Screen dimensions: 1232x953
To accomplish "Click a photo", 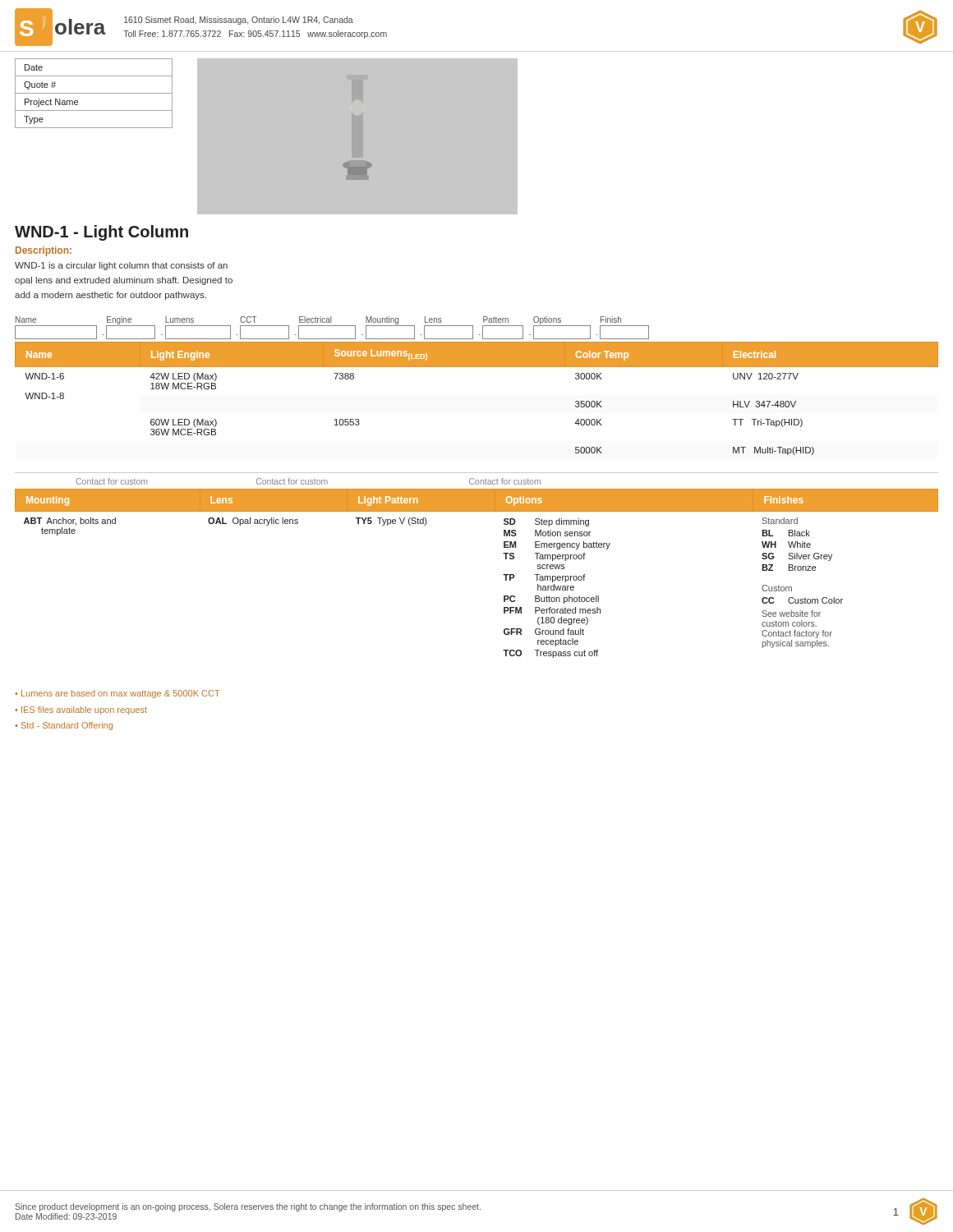I will click(357, 136).
